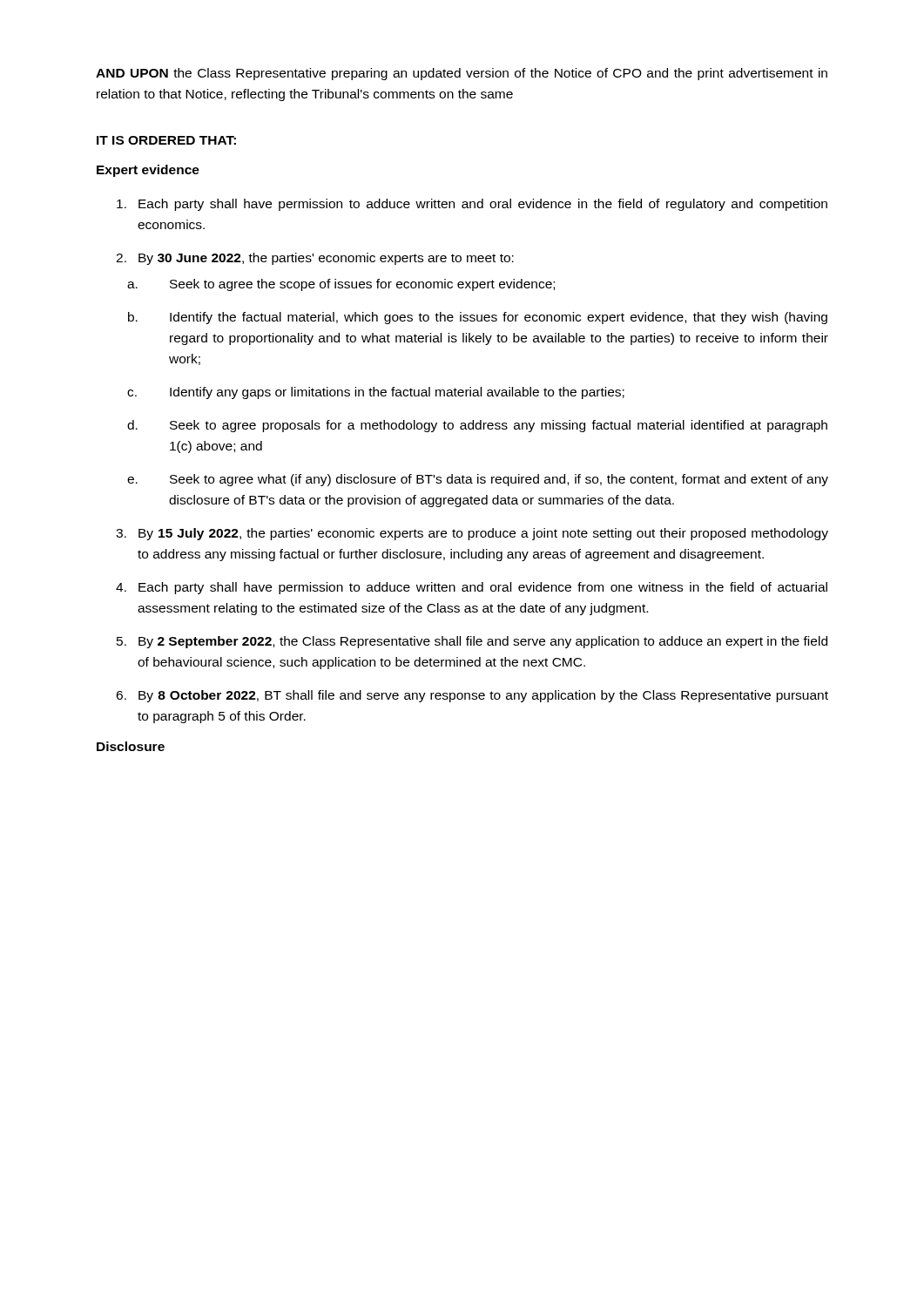924x1307 pixels.
Task: Point to the block beginning "e. Seek to agree what (if any) disclosure"
Action: [x=478, y=490]
